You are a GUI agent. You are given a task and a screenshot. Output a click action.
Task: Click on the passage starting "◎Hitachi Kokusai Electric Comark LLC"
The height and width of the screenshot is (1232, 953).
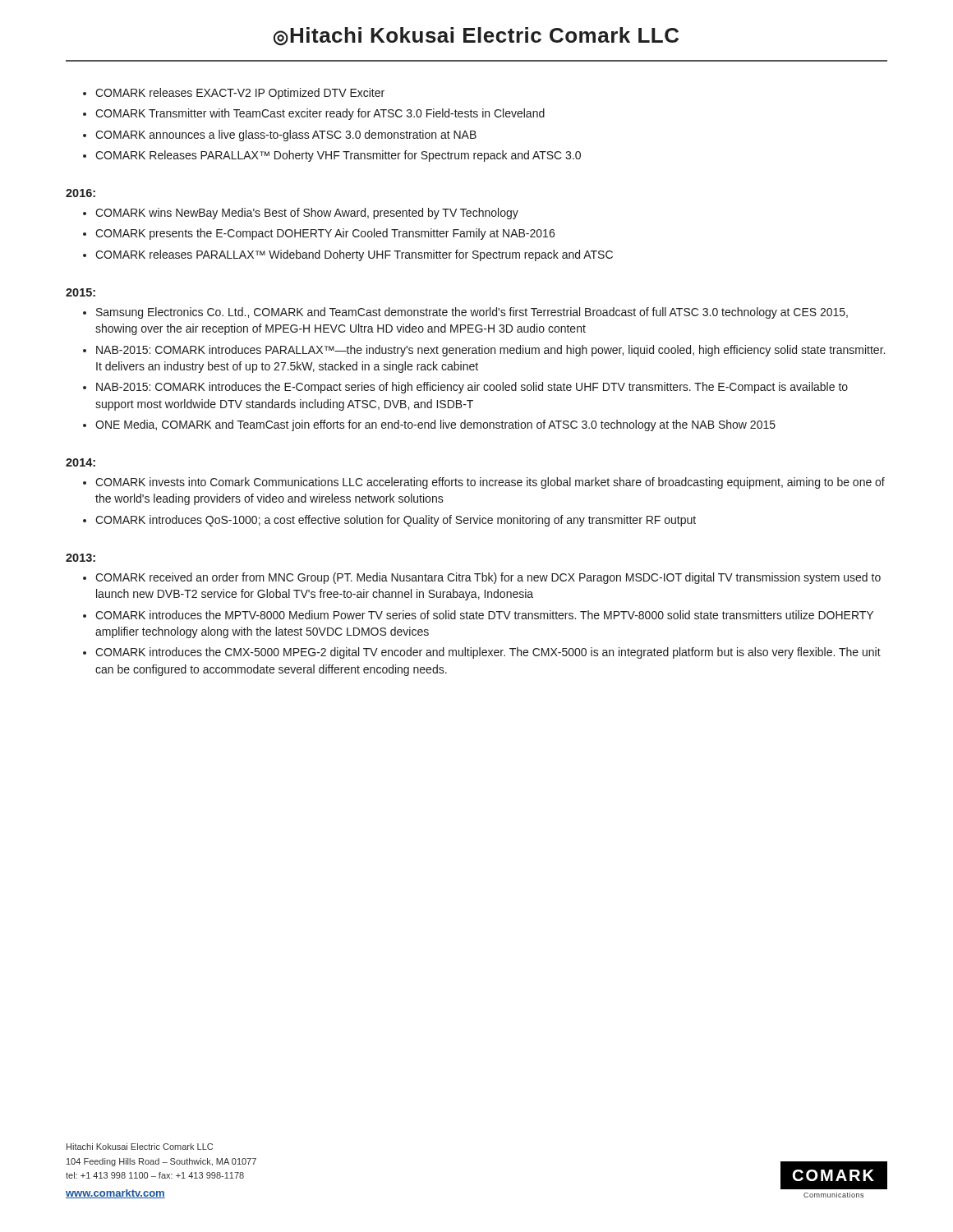(476, 36)
